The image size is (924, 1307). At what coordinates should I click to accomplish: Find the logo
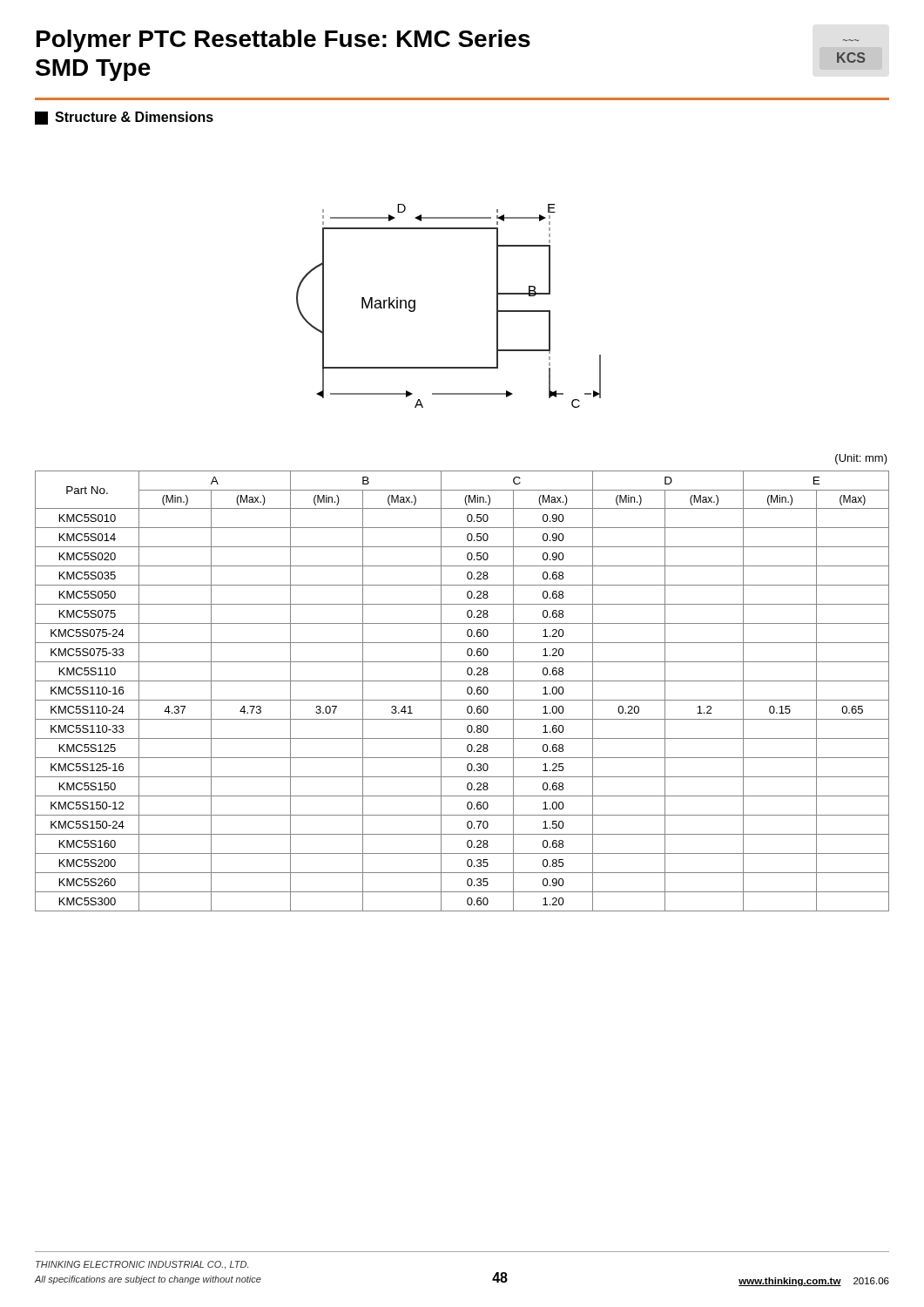point(851,51)
